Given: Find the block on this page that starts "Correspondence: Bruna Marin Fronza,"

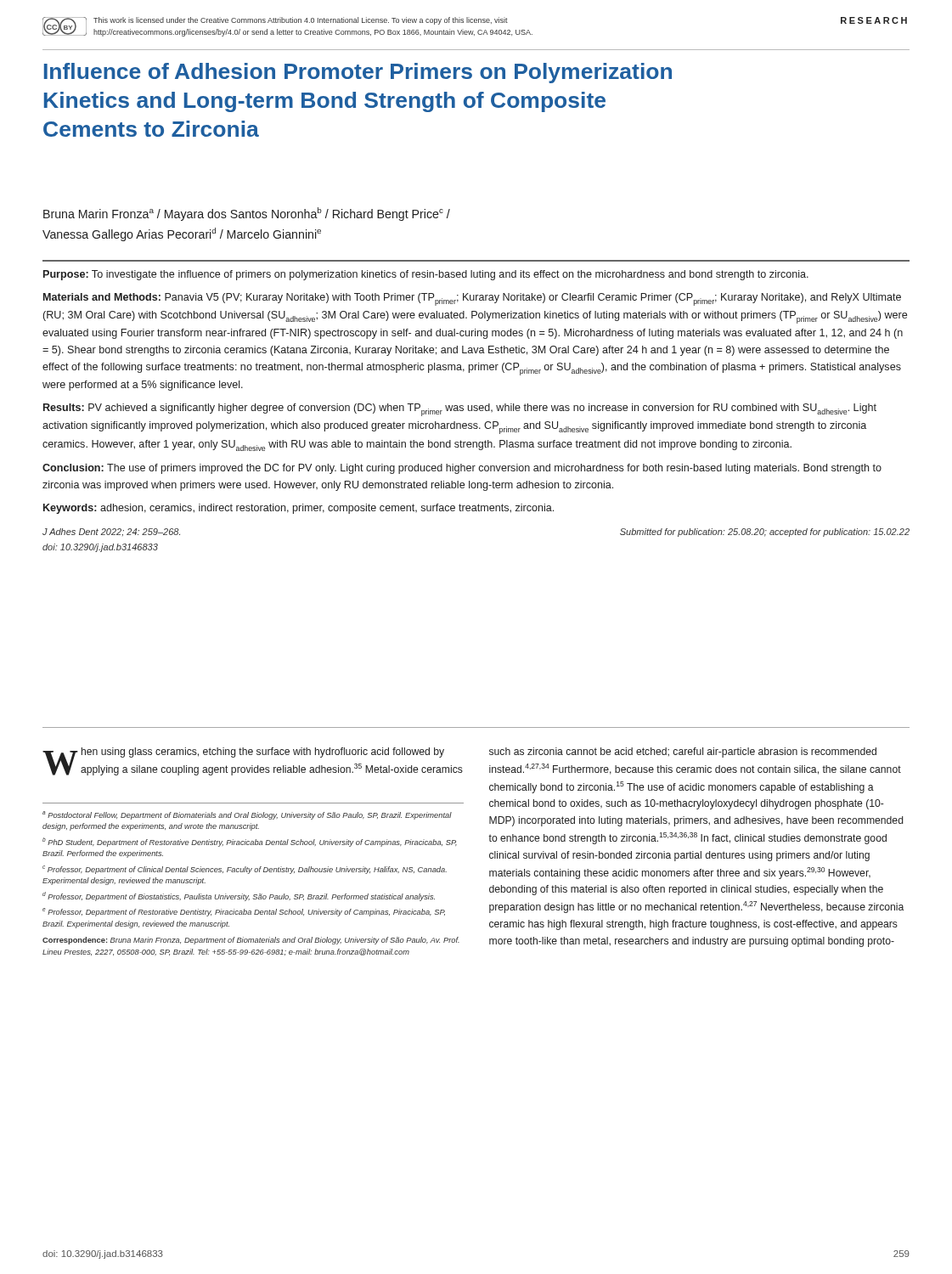Looking at the screenshot, I should [x=251, y=946].
